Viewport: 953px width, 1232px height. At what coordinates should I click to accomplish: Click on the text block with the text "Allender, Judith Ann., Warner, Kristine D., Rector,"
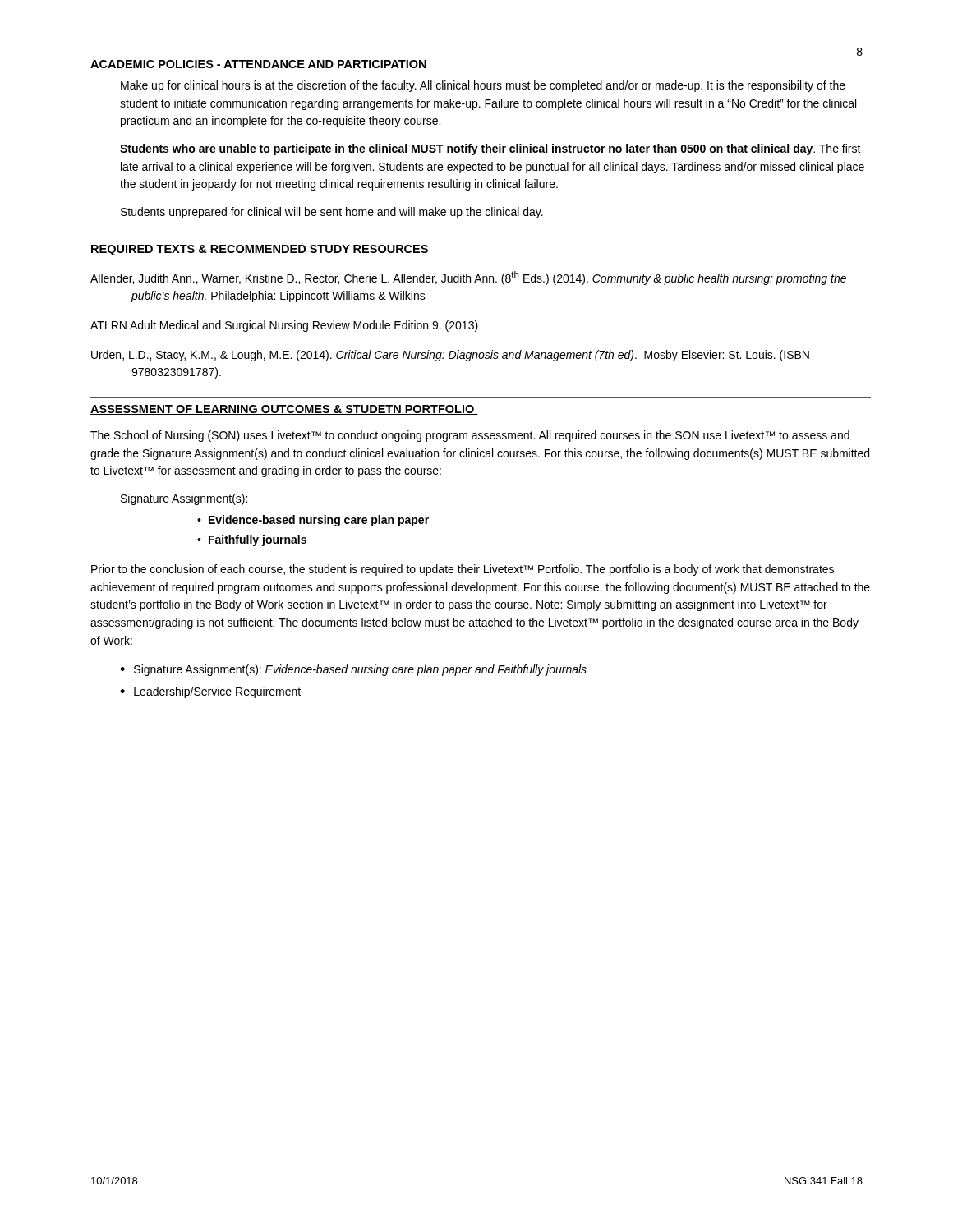468,285
